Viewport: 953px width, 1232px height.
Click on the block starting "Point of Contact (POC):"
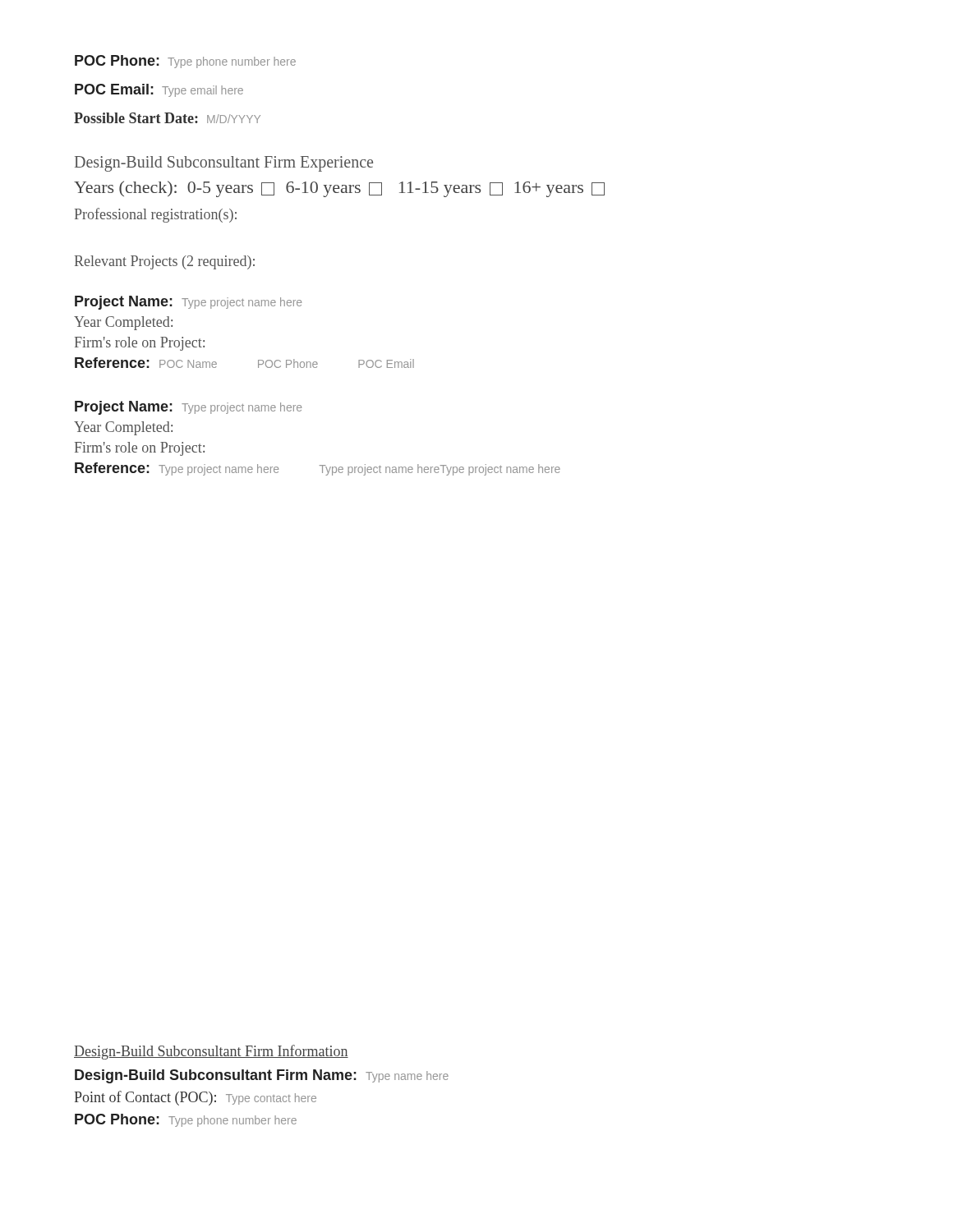195,1097
